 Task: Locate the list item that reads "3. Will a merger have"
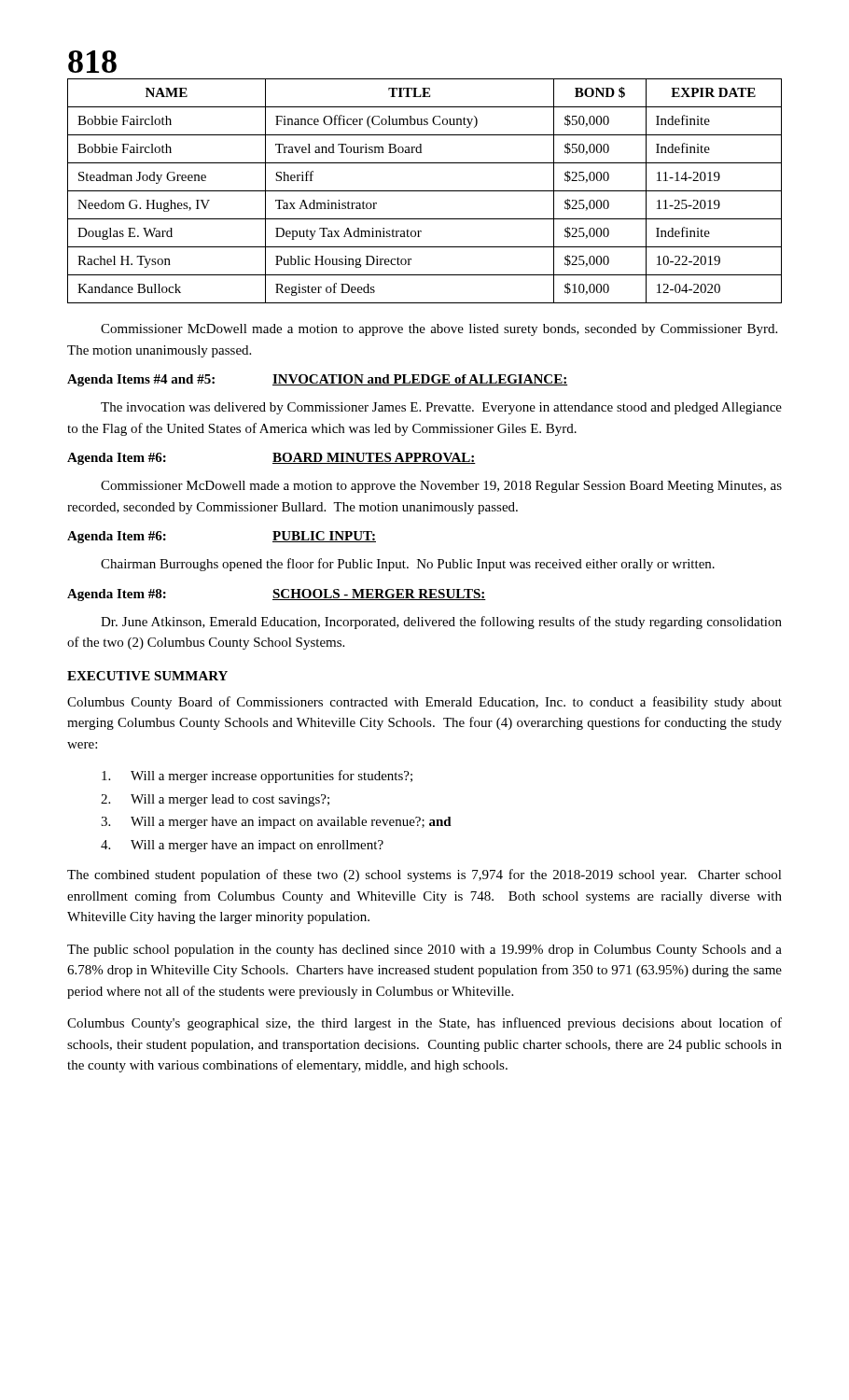pos(441,822)
